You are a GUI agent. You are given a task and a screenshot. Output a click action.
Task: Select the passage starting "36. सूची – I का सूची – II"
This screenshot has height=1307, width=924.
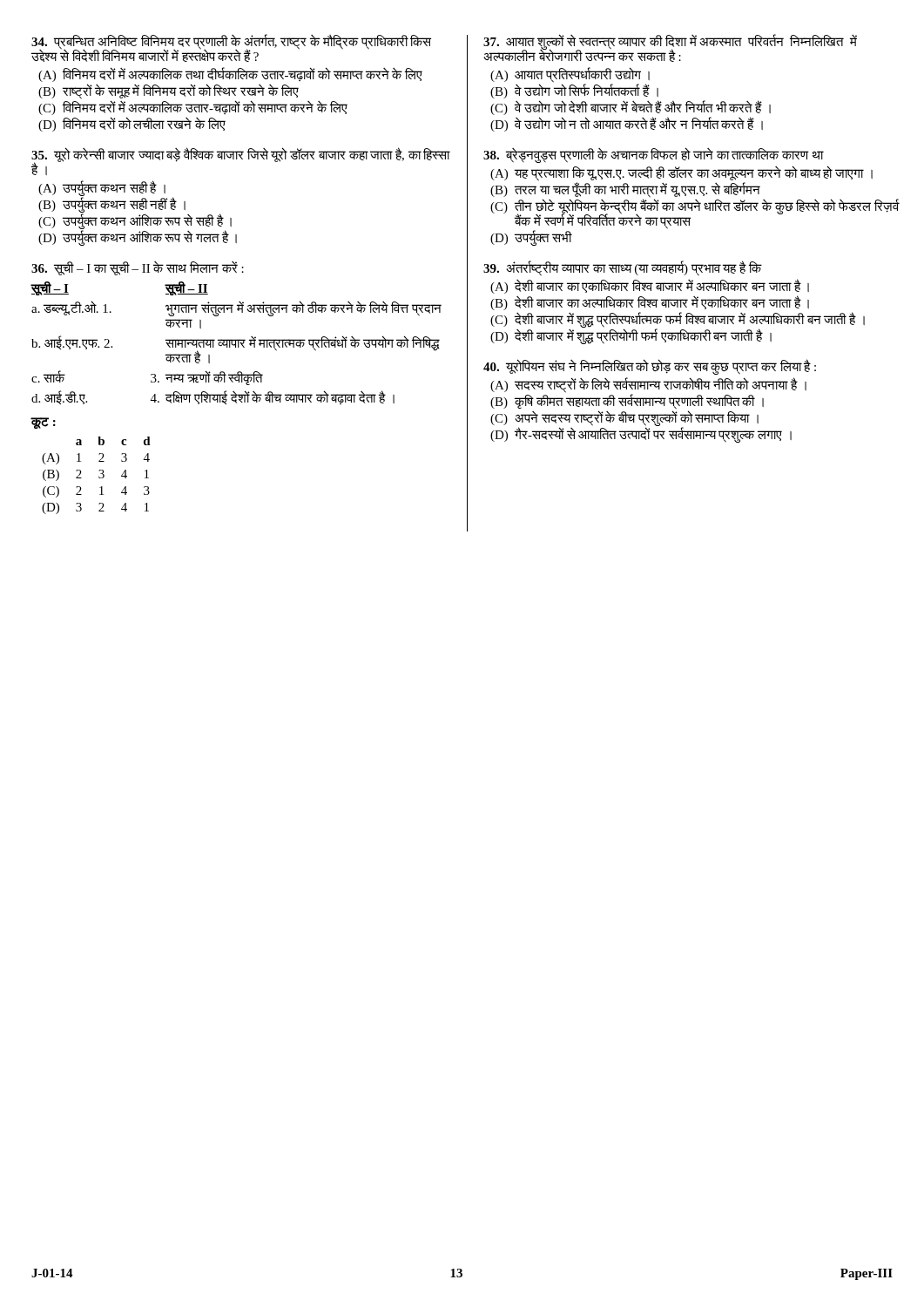point(138,268)
